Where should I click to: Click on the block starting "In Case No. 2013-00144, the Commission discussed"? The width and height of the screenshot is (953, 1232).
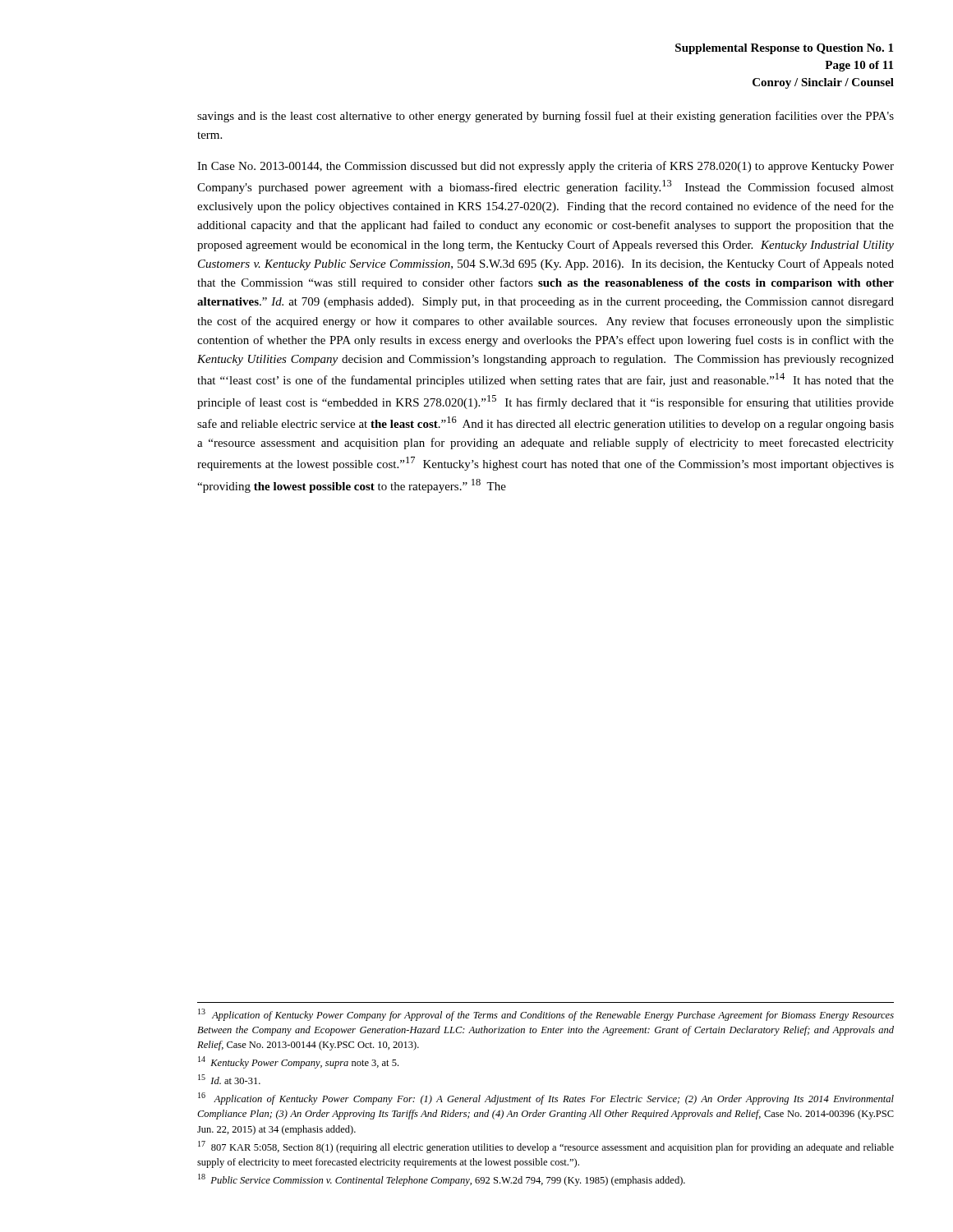tap(545, 326)
